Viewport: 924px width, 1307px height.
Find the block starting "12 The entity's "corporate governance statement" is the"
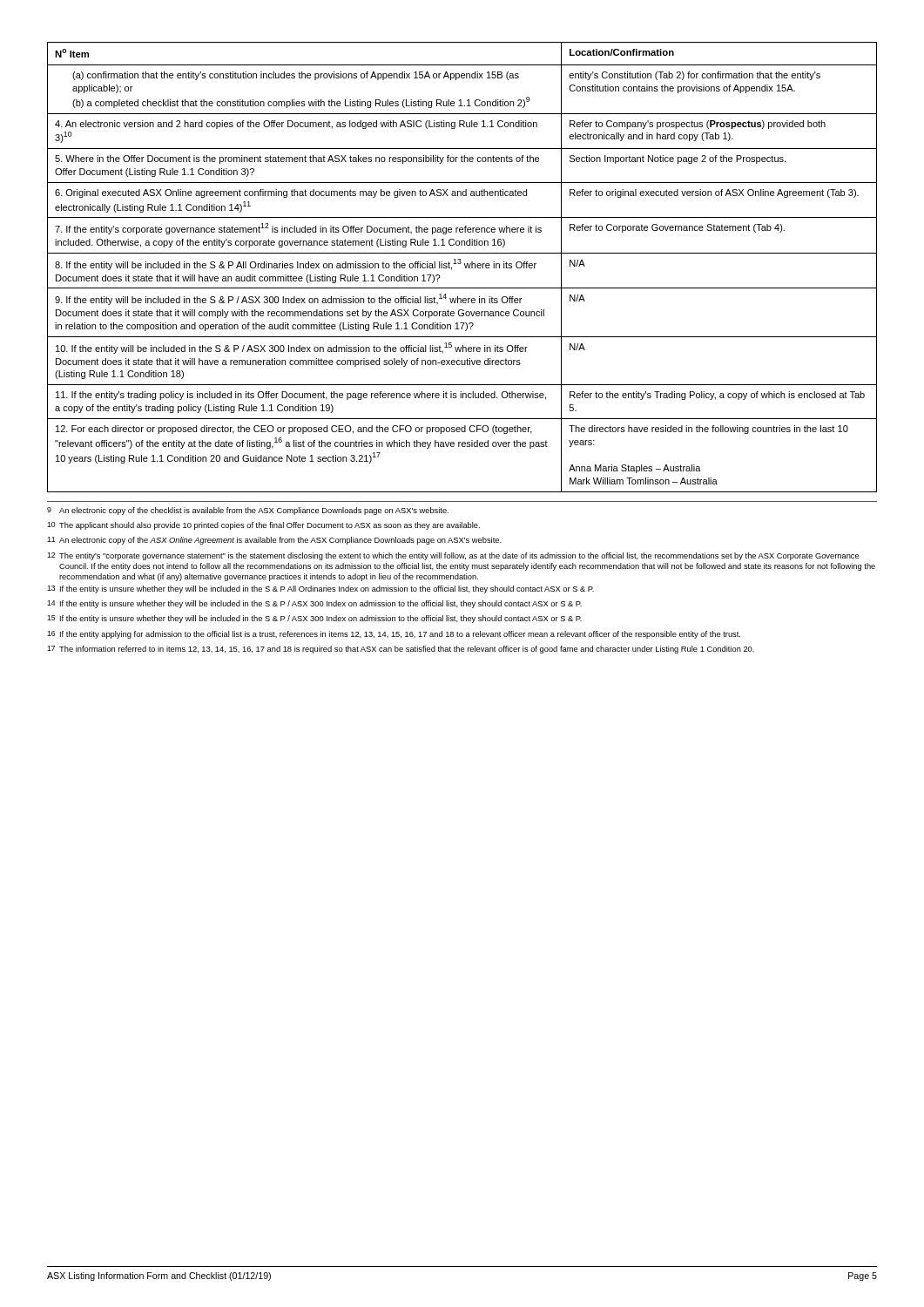coord(462,566)
